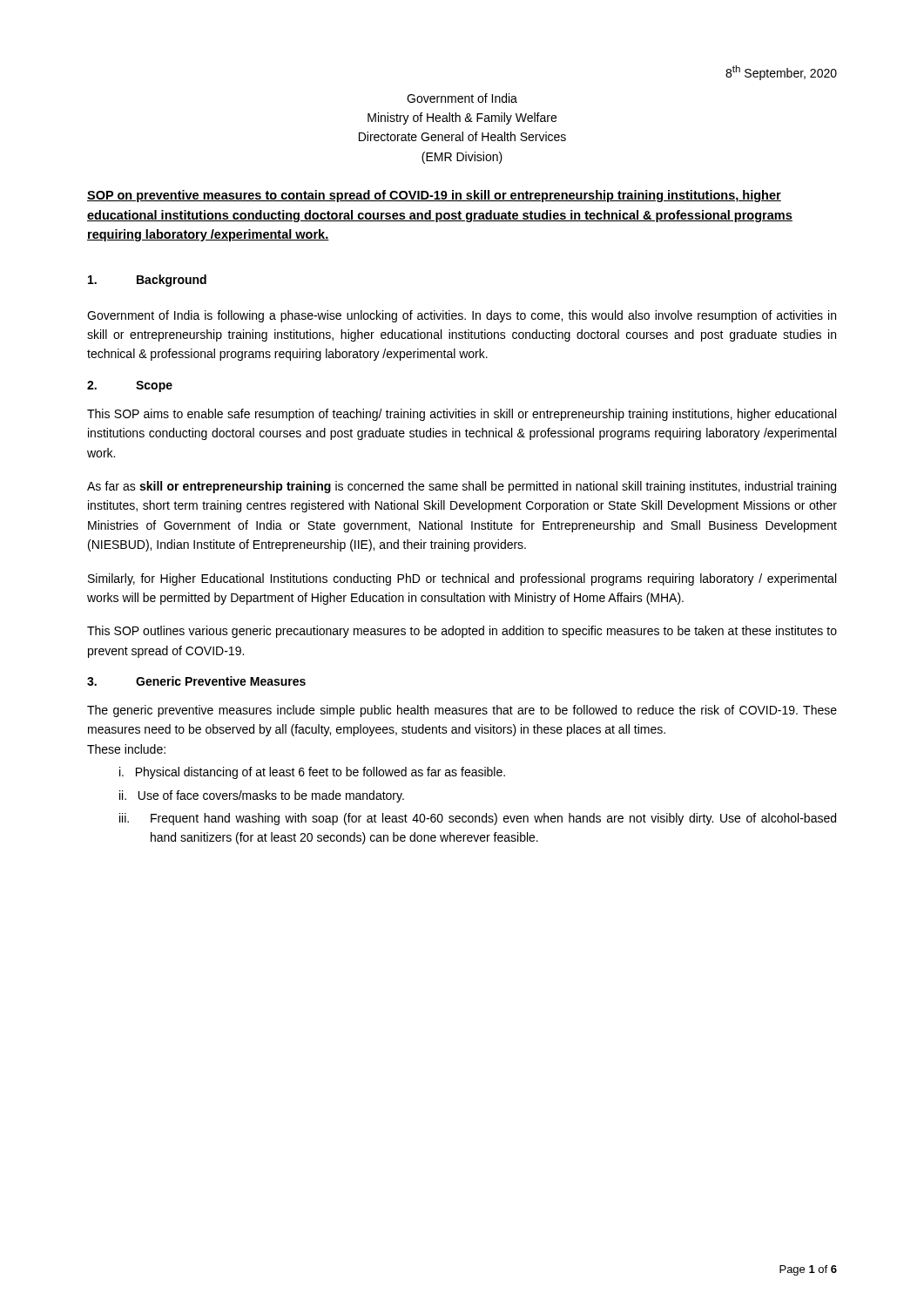The image size is (924, 1307).
Task: Where is the passage that starts "This SOP outlines"?
Action: coord(462,641)
